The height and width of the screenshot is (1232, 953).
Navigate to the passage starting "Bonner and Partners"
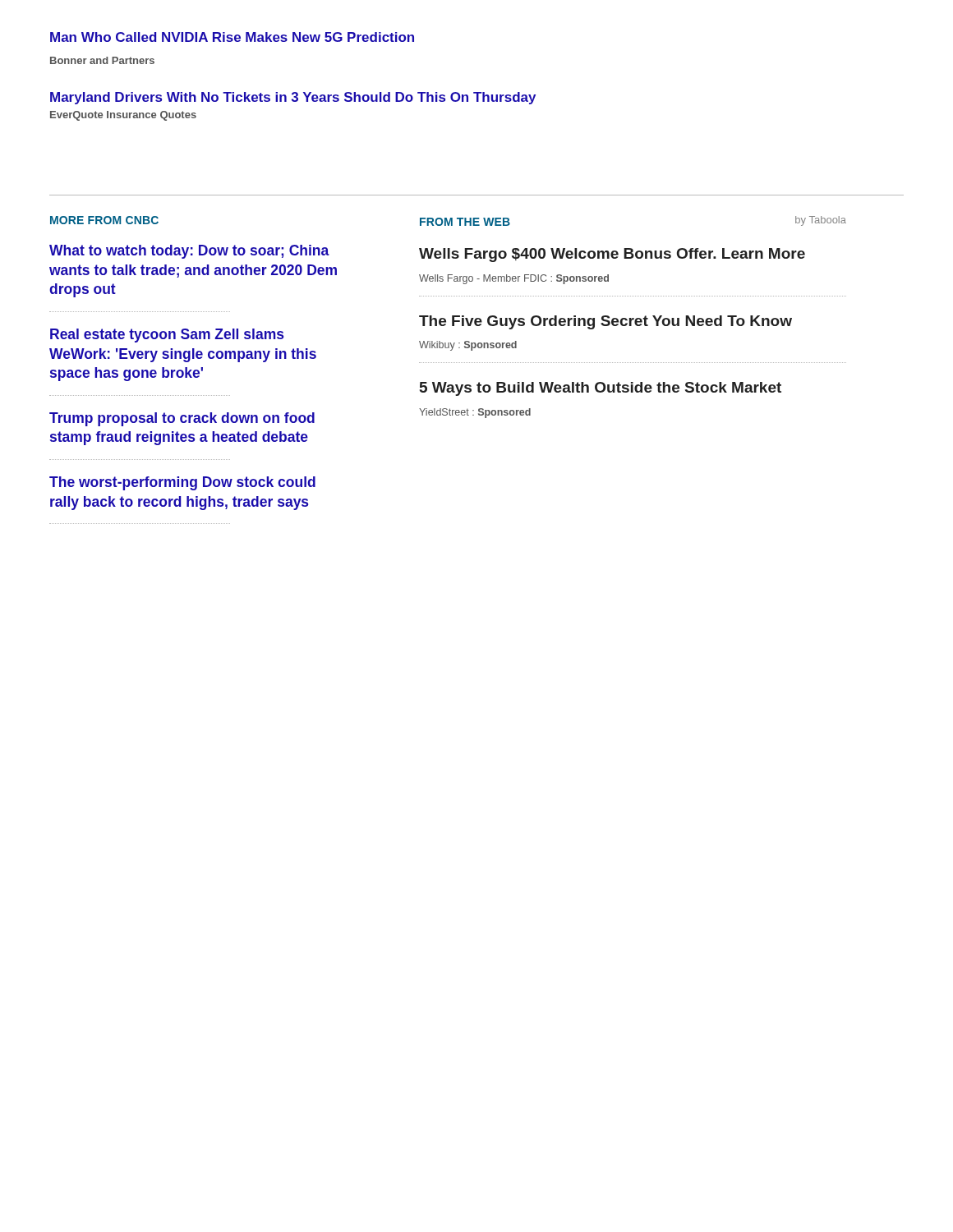click(x=102, y=60)
